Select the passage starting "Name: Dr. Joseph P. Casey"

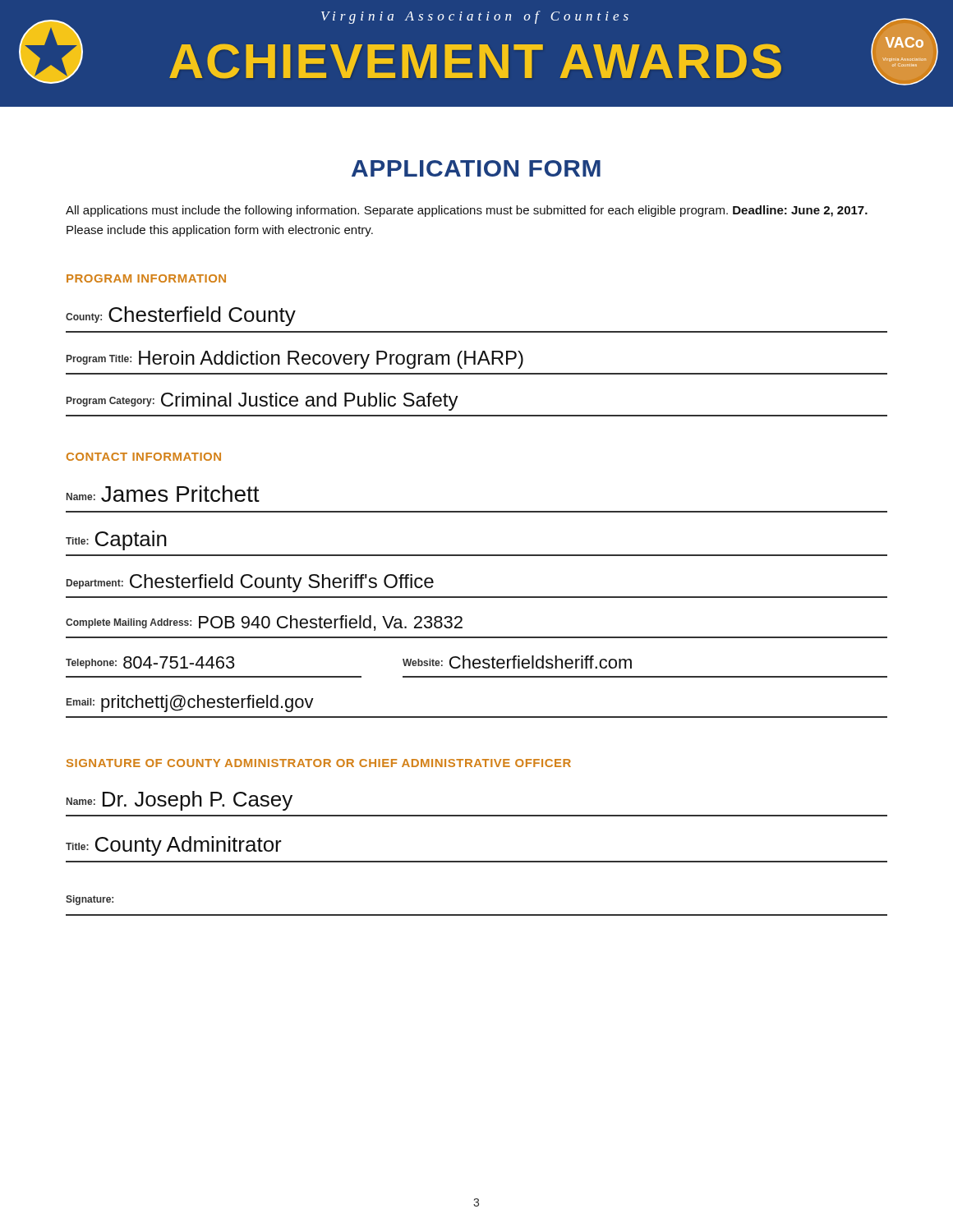[180, 801]
